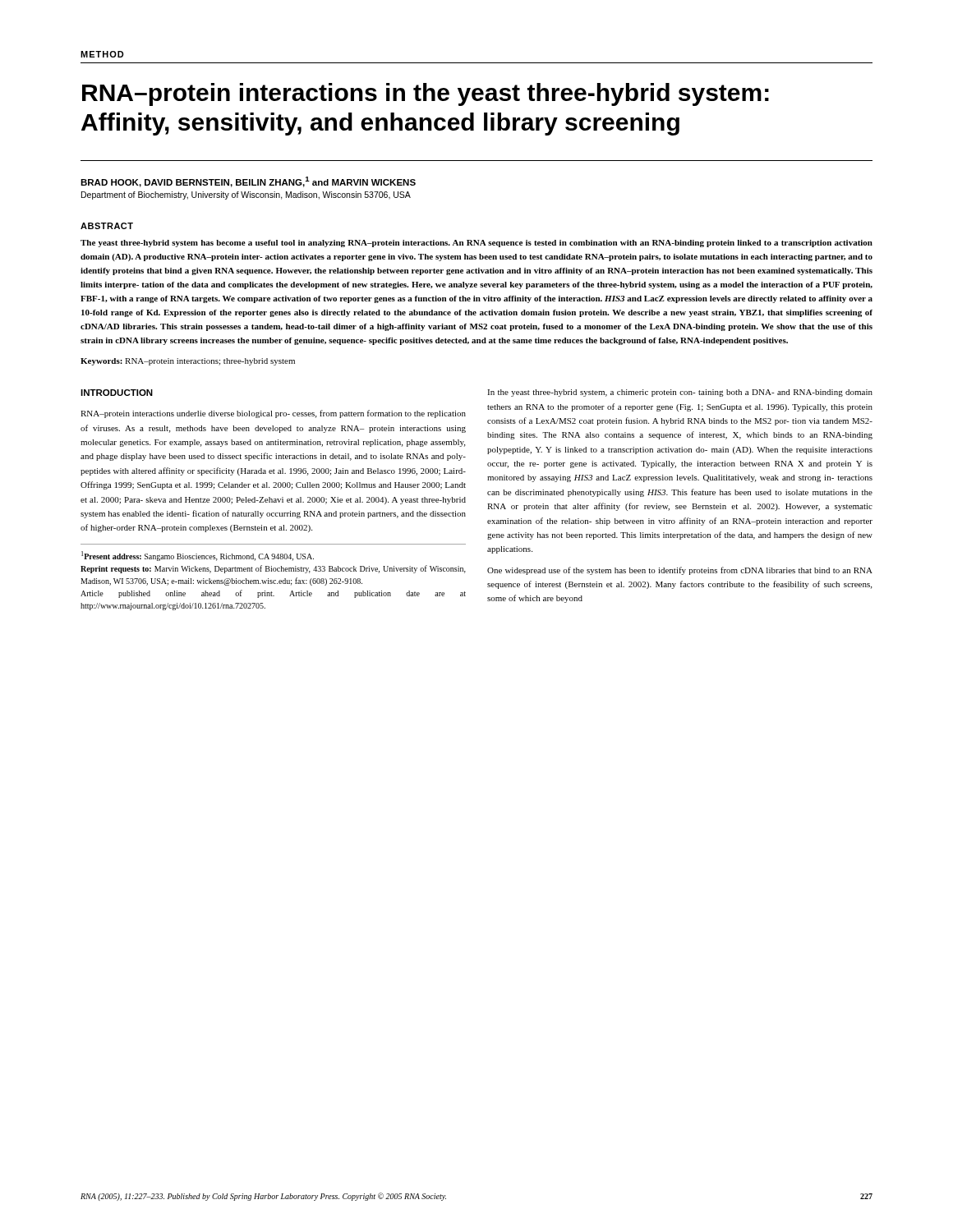
Task: Find the title
Action: click(476, 108)
